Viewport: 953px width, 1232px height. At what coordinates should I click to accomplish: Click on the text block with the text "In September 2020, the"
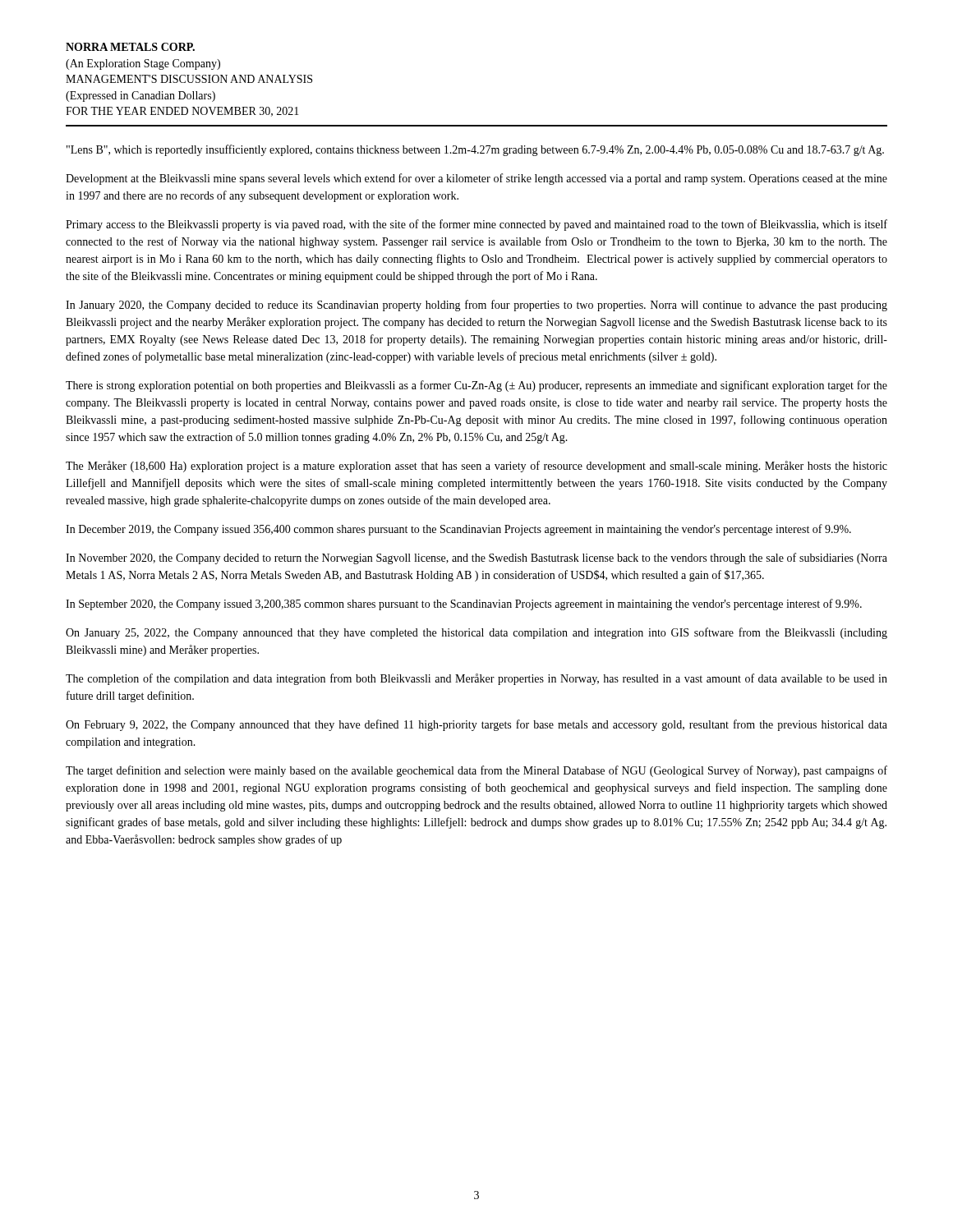pyautogui.click(x=464, y=604)
